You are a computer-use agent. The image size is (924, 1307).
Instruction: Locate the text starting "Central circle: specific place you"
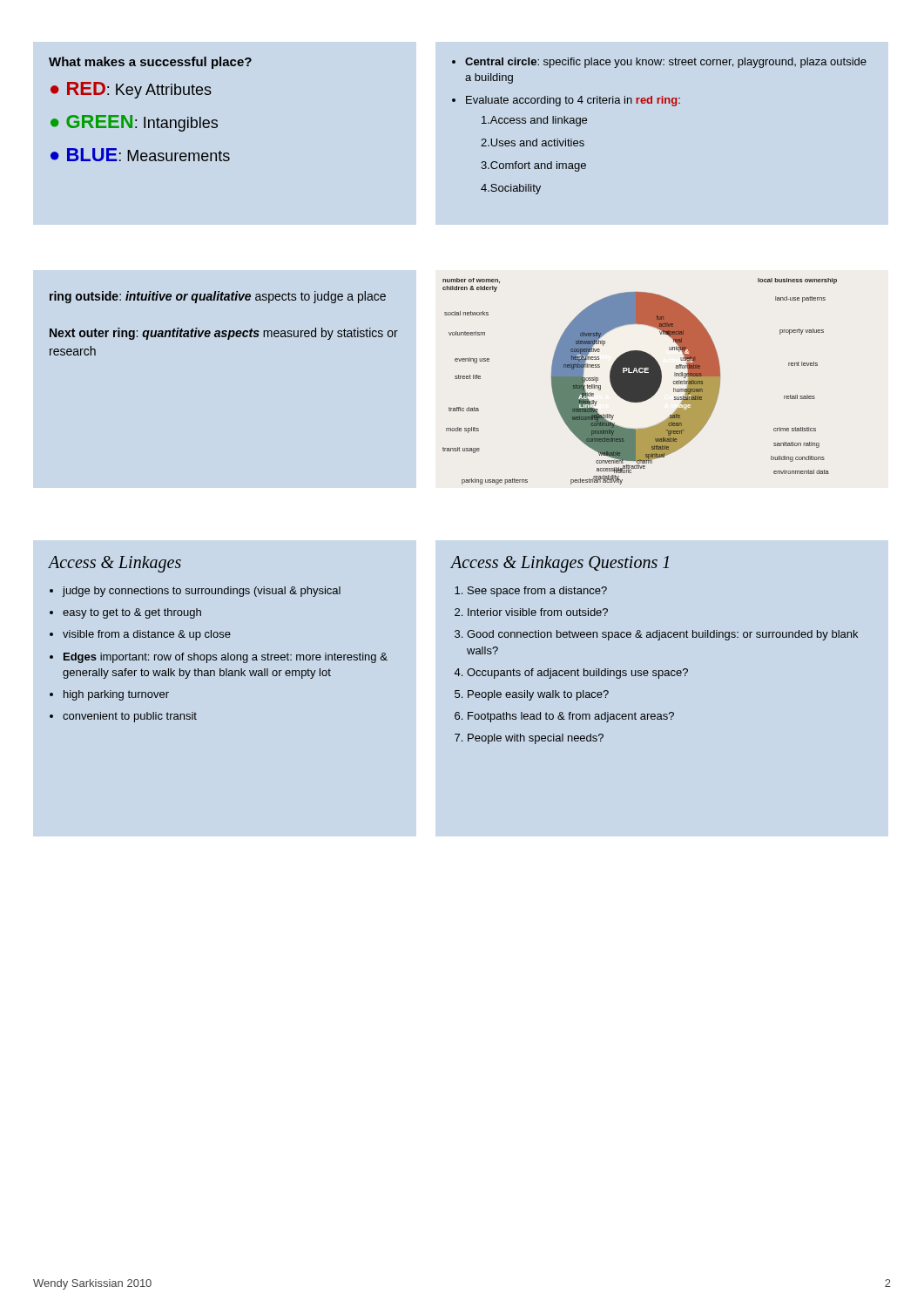click(666, 63)
